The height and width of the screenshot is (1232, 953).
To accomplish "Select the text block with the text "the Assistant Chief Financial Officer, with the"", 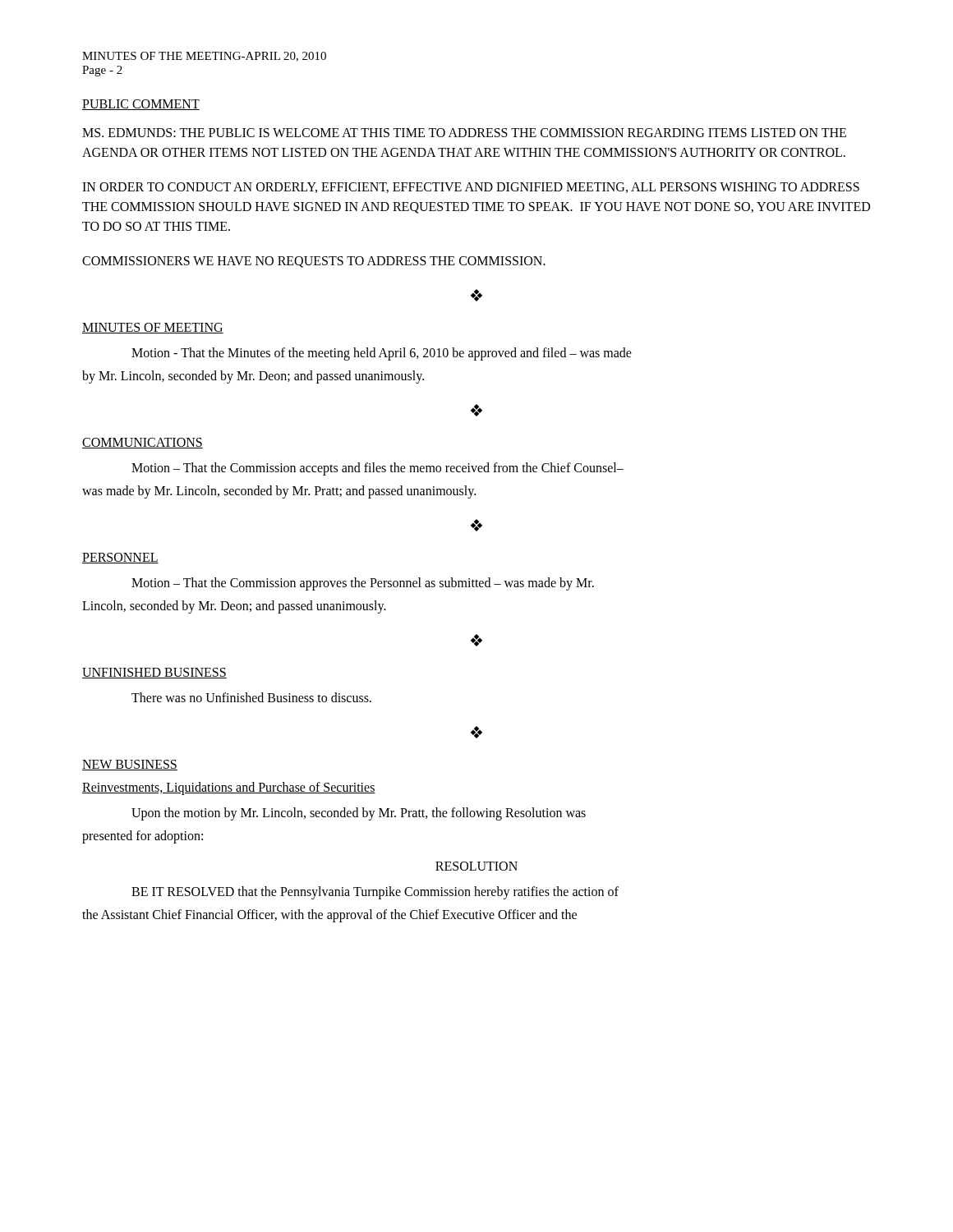I will 330,915.
